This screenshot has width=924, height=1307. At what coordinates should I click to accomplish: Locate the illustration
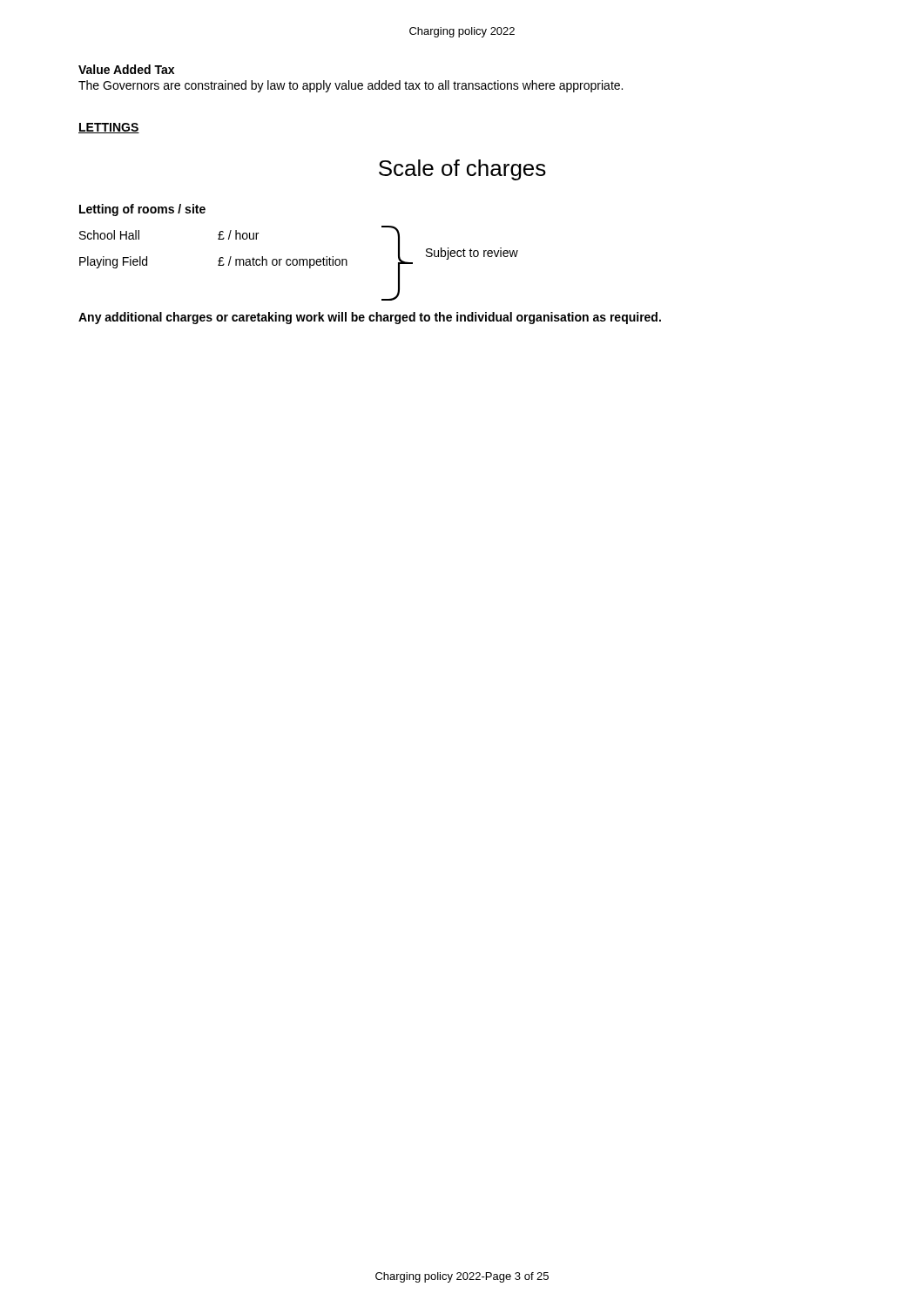[397, 263]
